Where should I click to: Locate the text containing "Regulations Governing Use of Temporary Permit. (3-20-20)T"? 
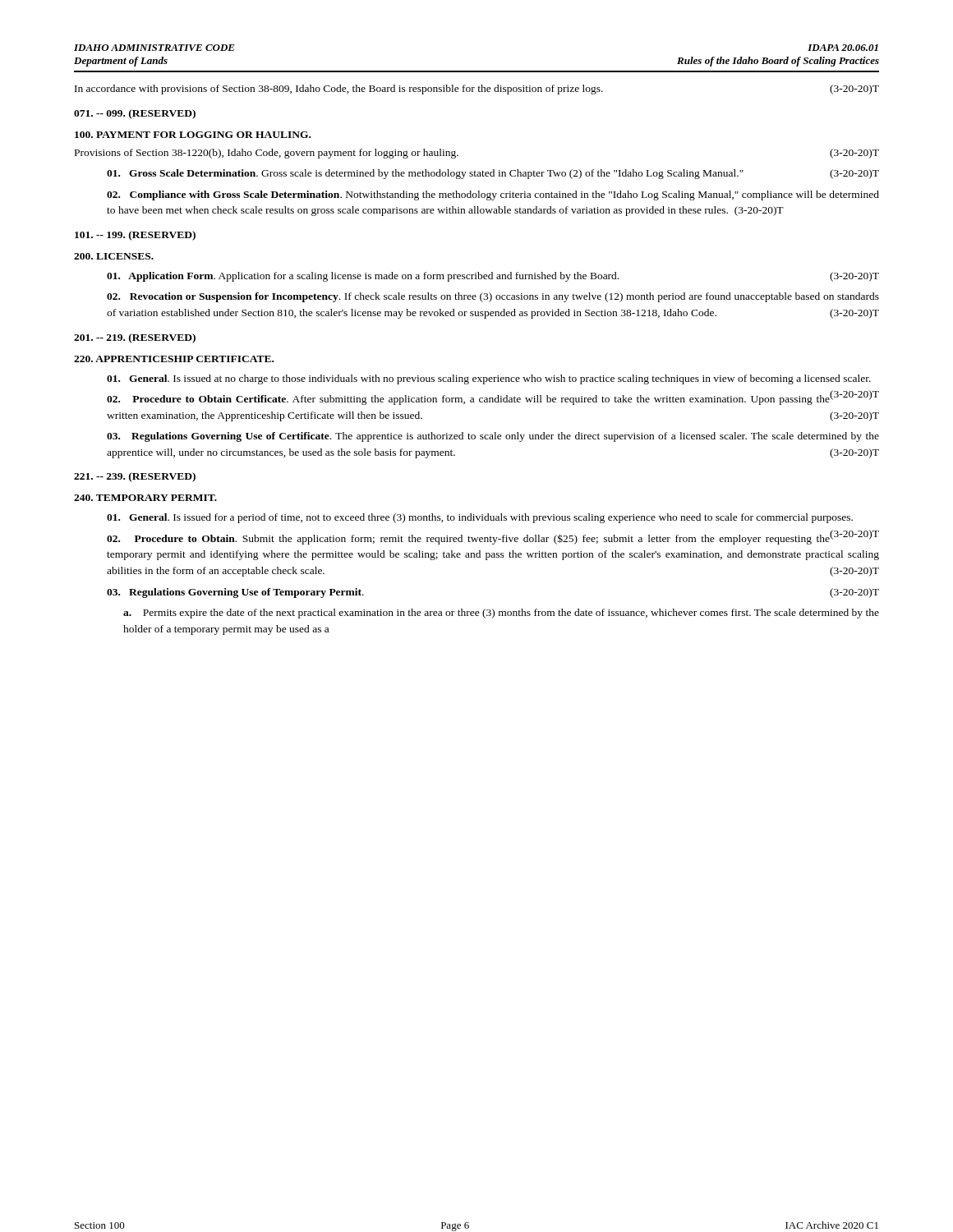(x=236, y=593)
